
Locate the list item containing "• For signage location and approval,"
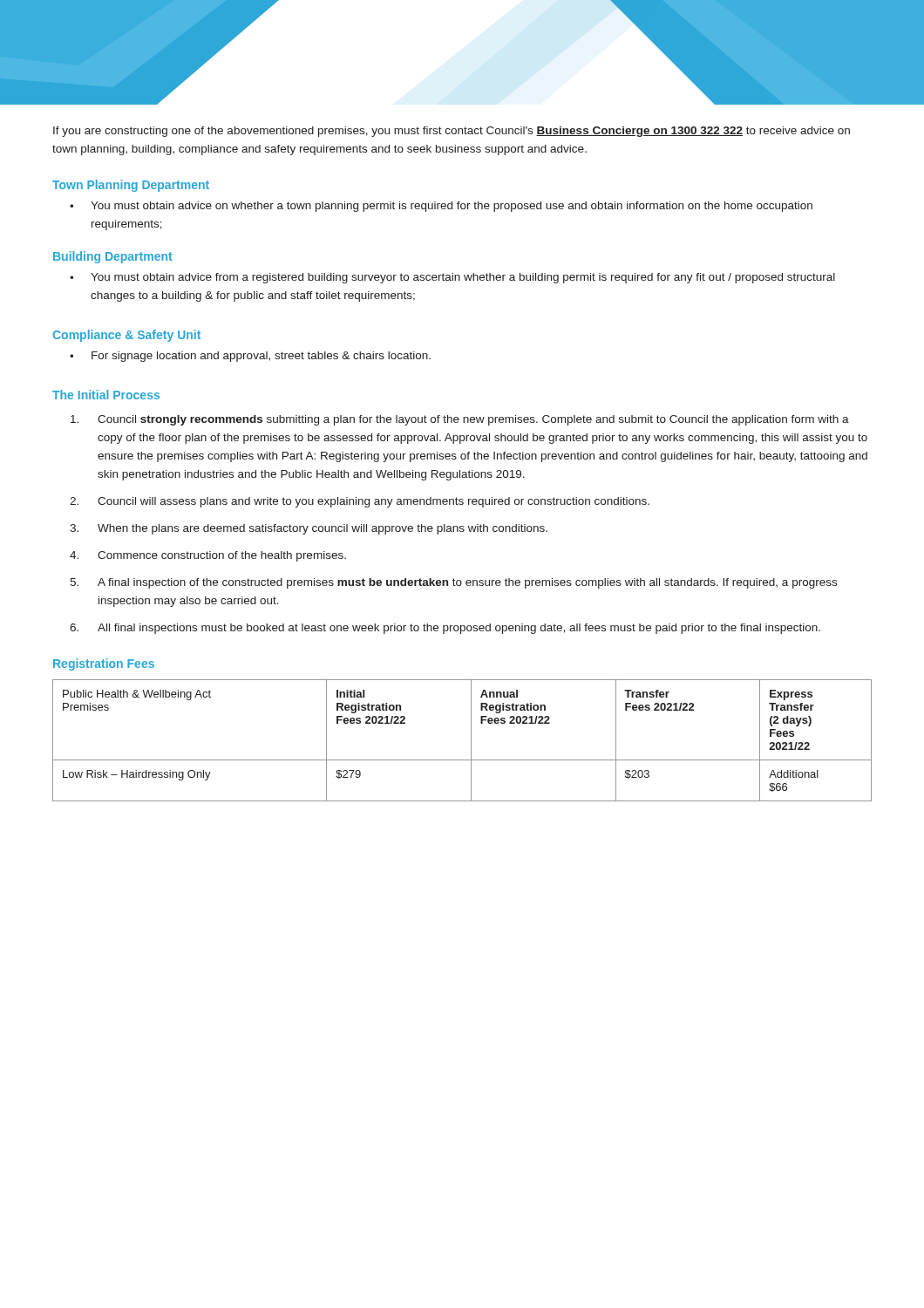point(251,356)
